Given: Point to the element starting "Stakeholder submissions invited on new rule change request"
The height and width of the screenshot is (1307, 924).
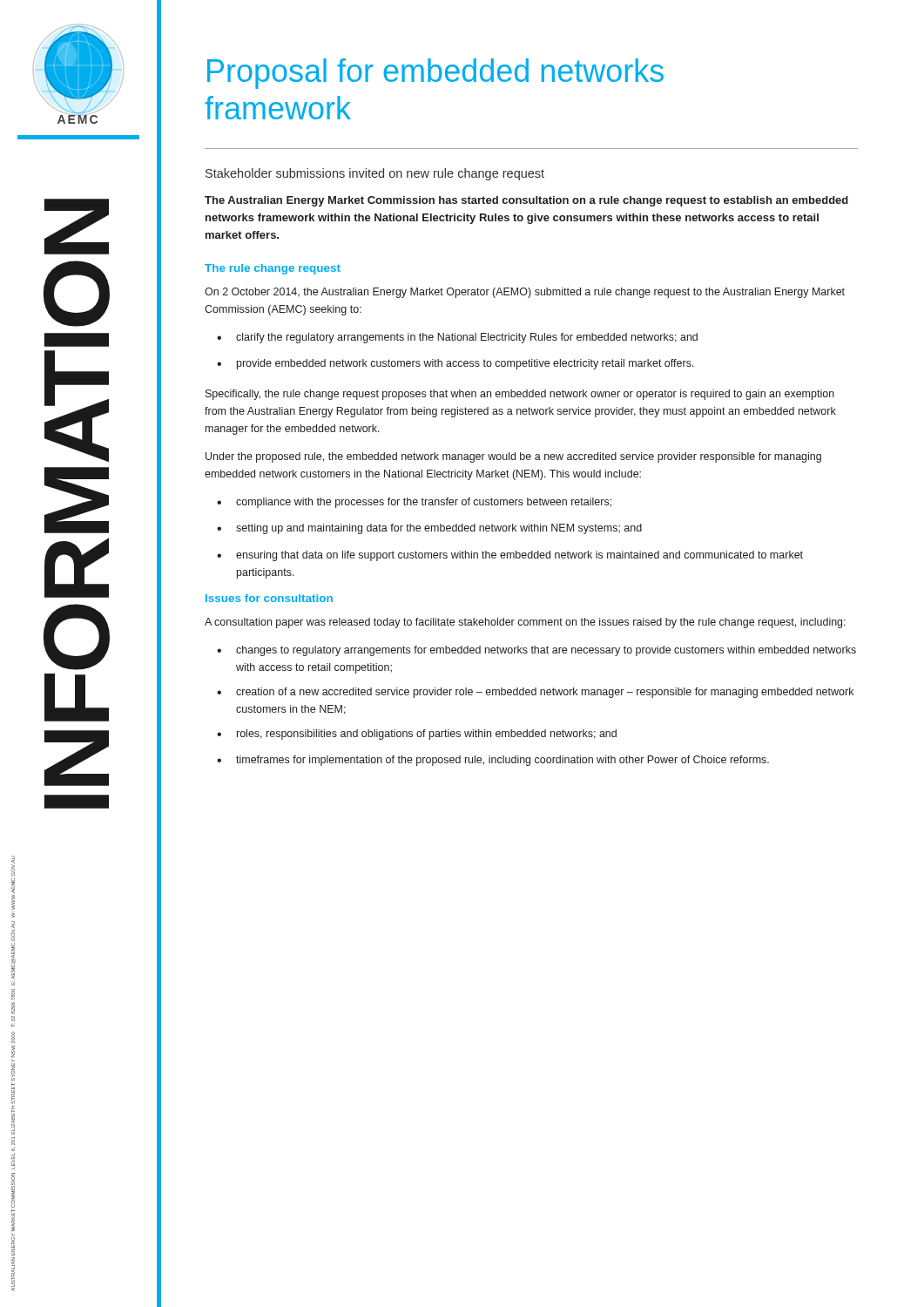Looking at the screenshot, I should [x=375, y=174].
